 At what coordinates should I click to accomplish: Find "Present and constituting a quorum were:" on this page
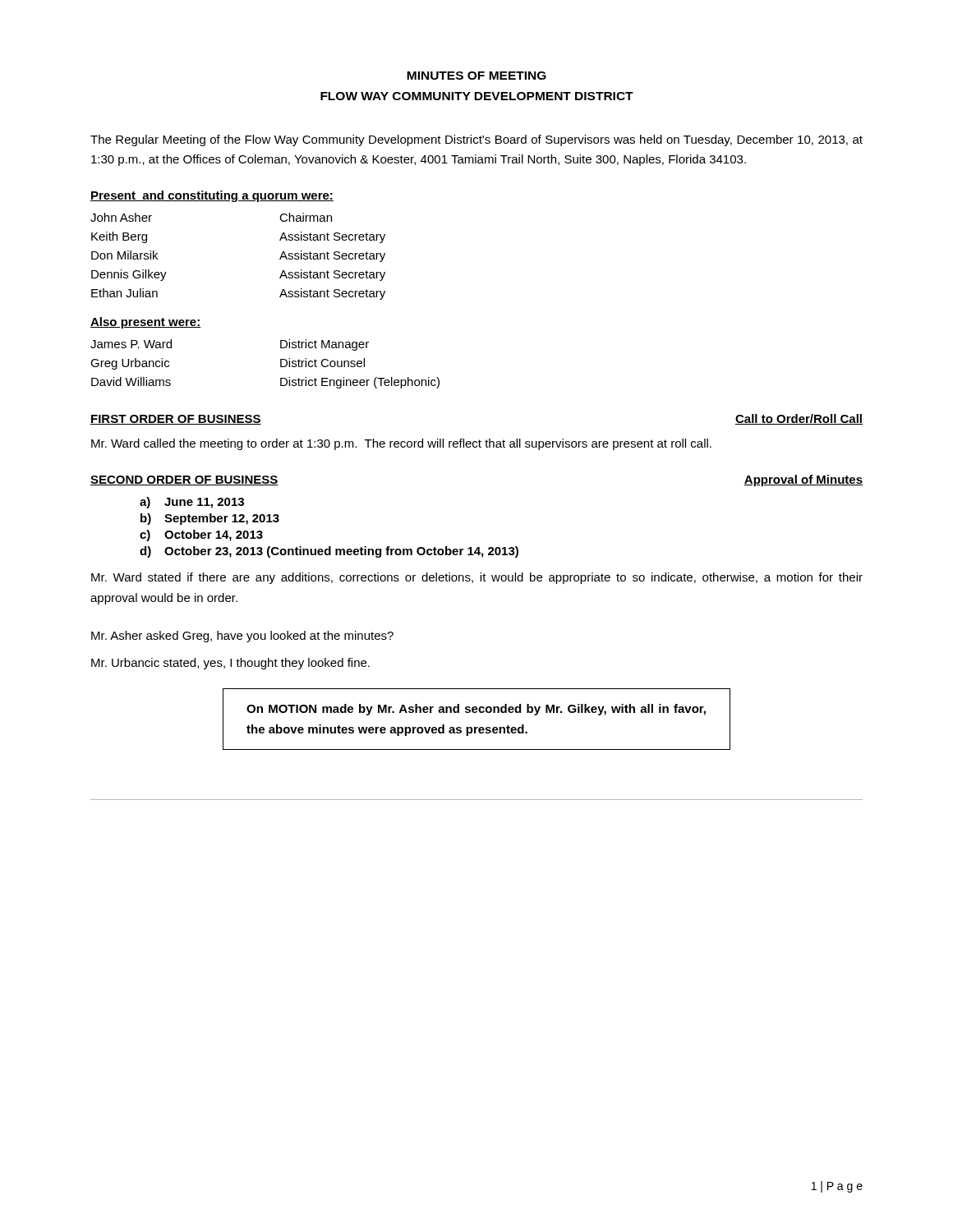tap(212, 195)
